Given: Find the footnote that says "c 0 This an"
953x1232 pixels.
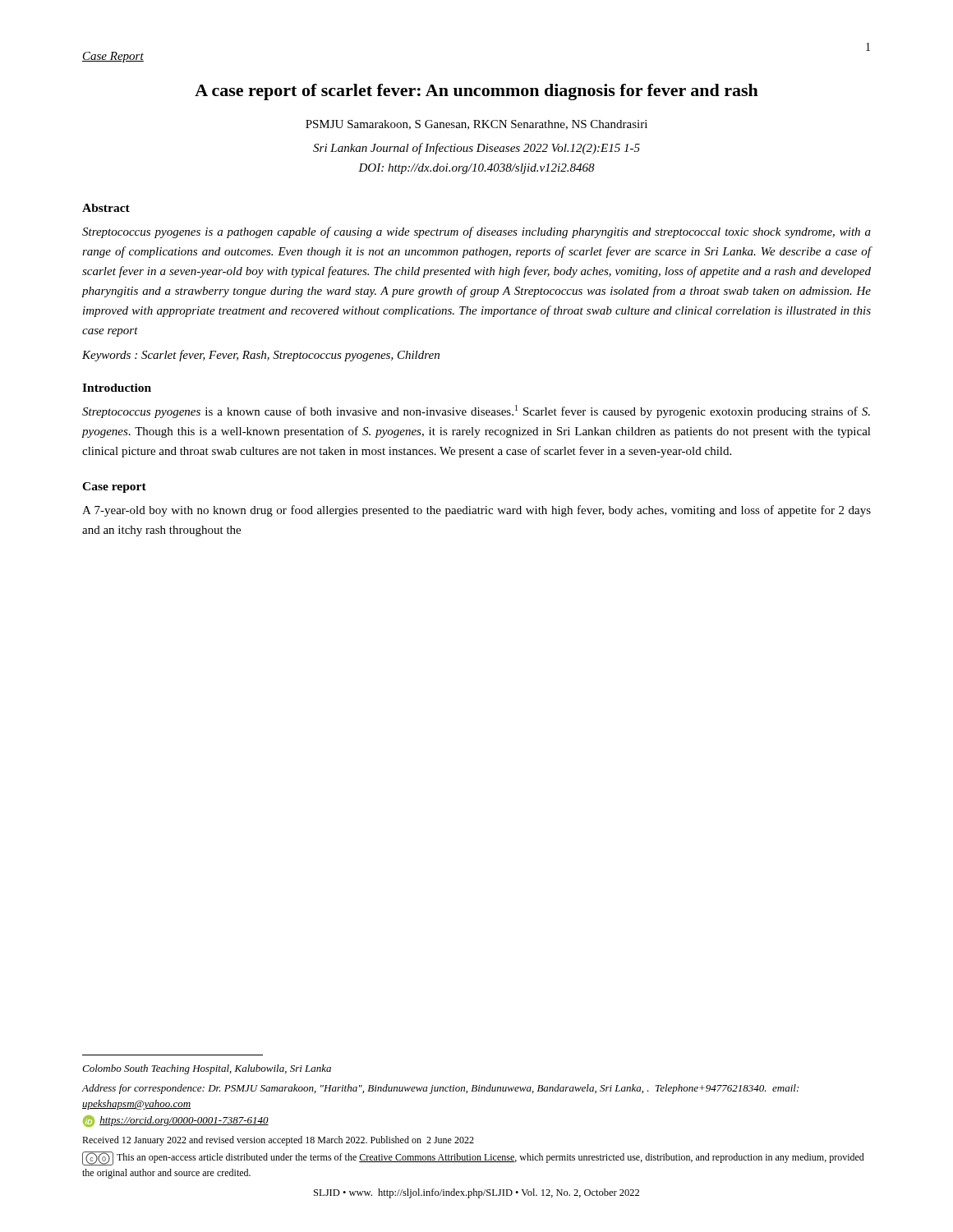Looking at the screenshot, I should (x=473, y=1165).
